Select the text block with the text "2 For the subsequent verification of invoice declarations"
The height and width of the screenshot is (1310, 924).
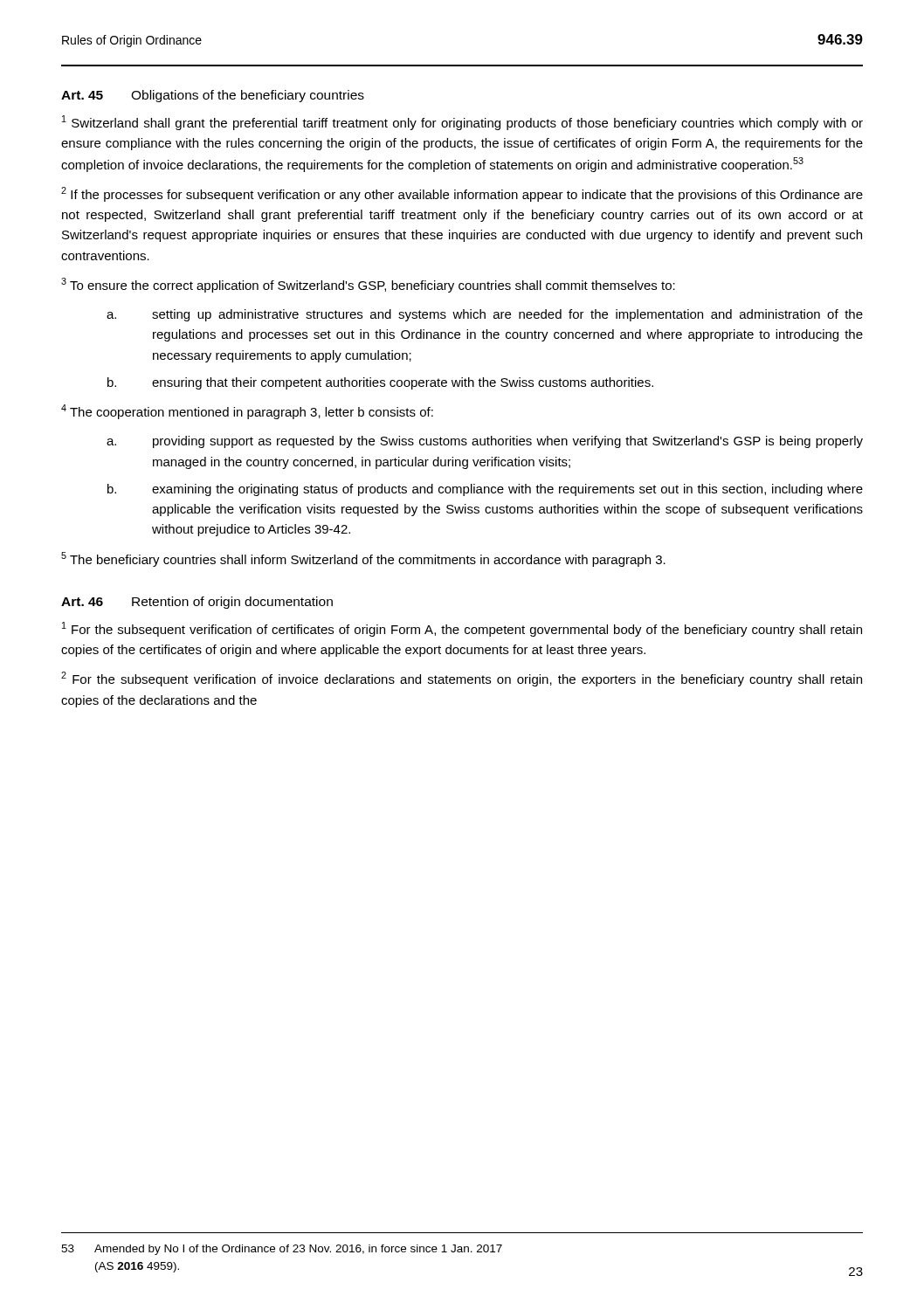pyautogui.click(x=462, y=689)
